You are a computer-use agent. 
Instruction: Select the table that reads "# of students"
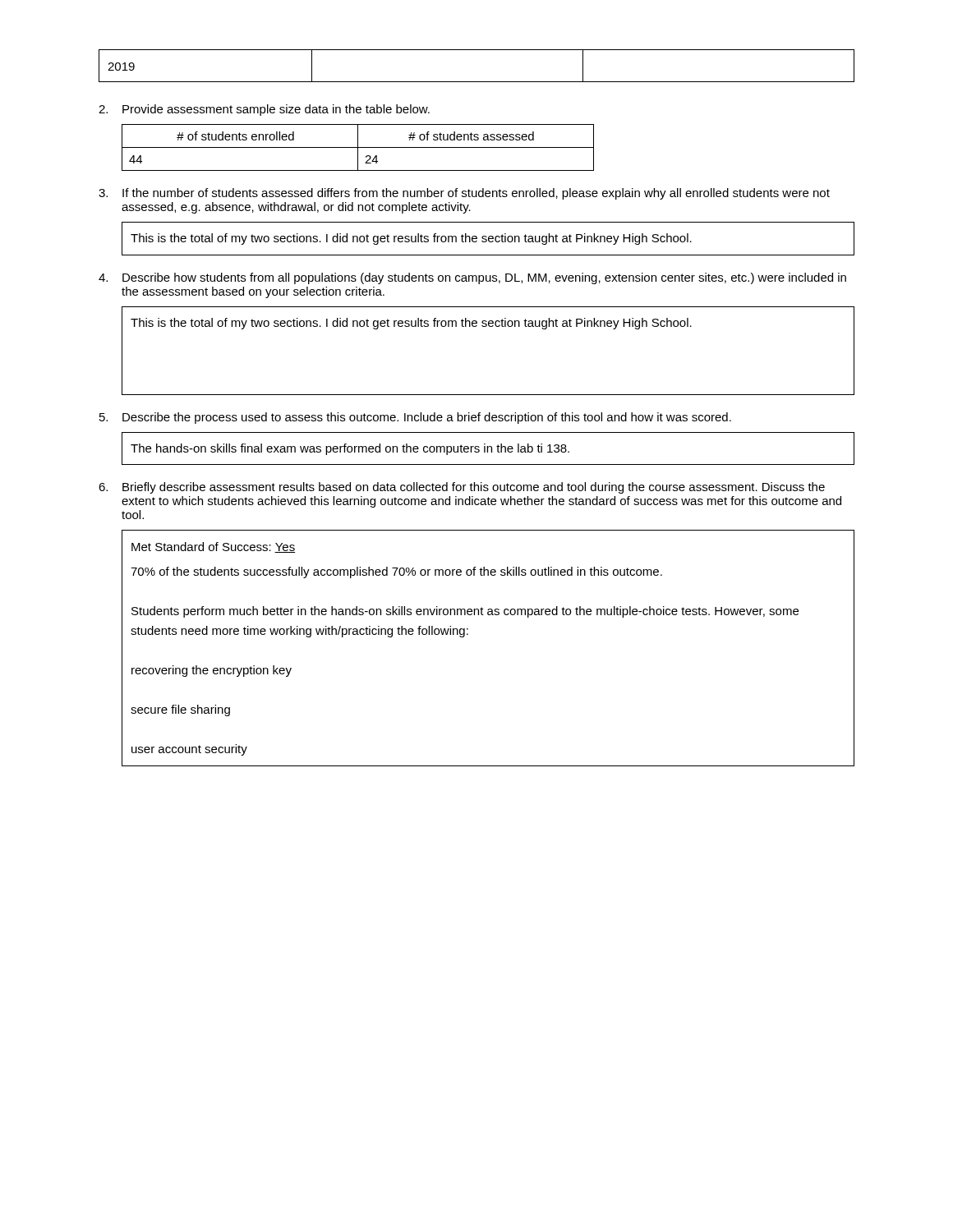(488, 147)
